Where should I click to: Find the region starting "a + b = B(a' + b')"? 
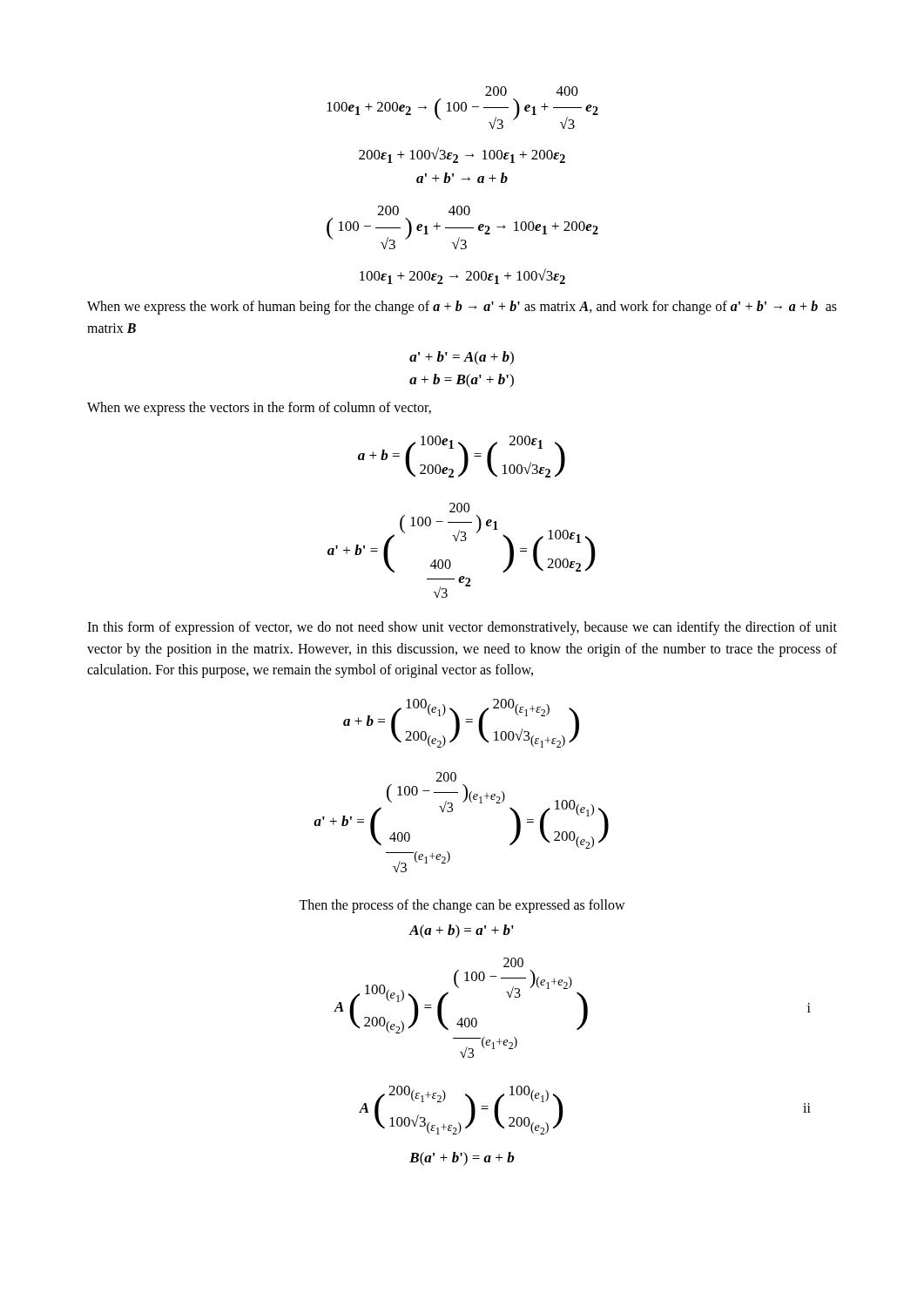click(462, 379)
